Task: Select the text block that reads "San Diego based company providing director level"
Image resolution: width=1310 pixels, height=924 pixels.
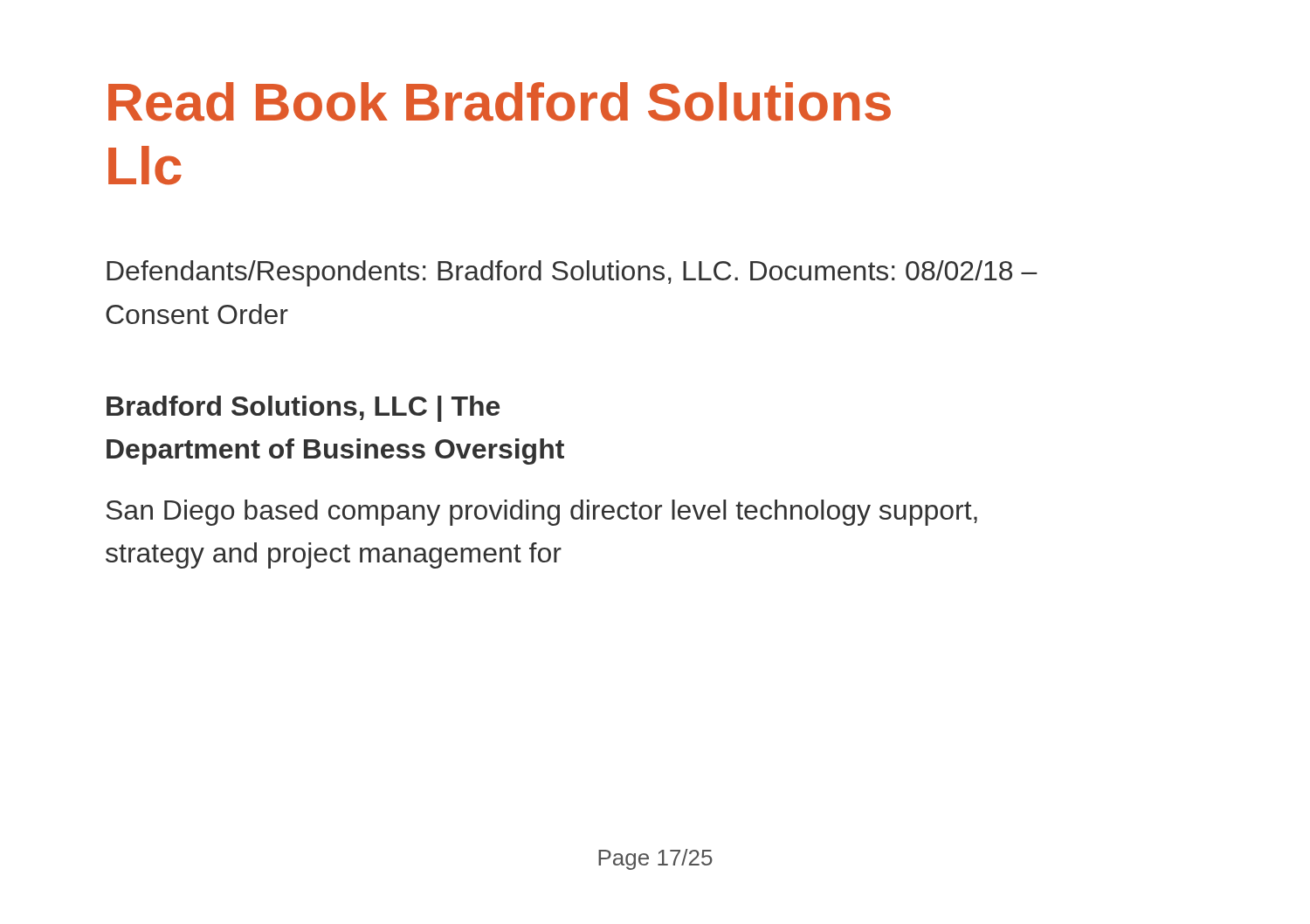Action: (x=542, y=531)
